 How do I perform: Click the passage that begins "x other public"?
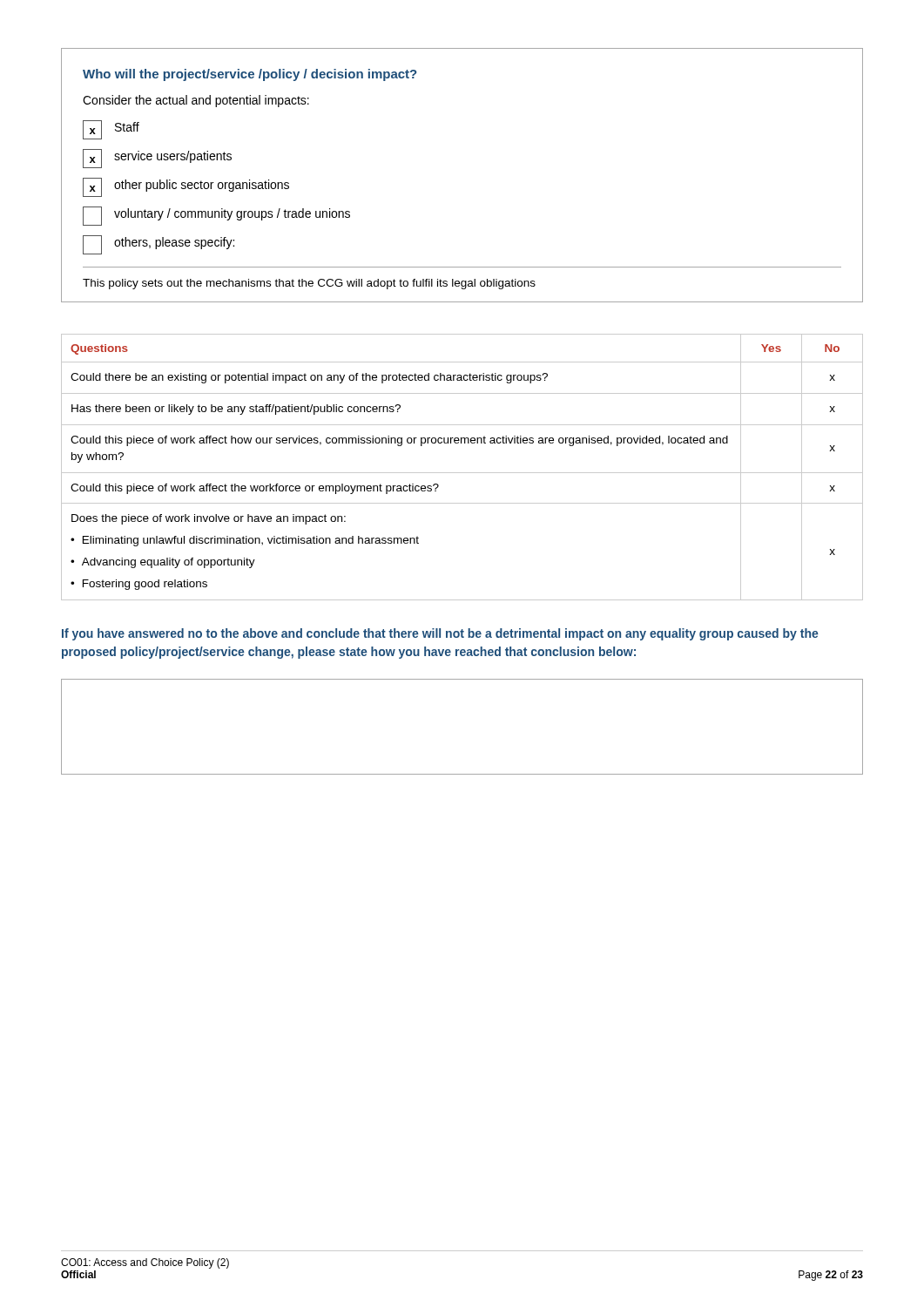[x=186, y=187]
